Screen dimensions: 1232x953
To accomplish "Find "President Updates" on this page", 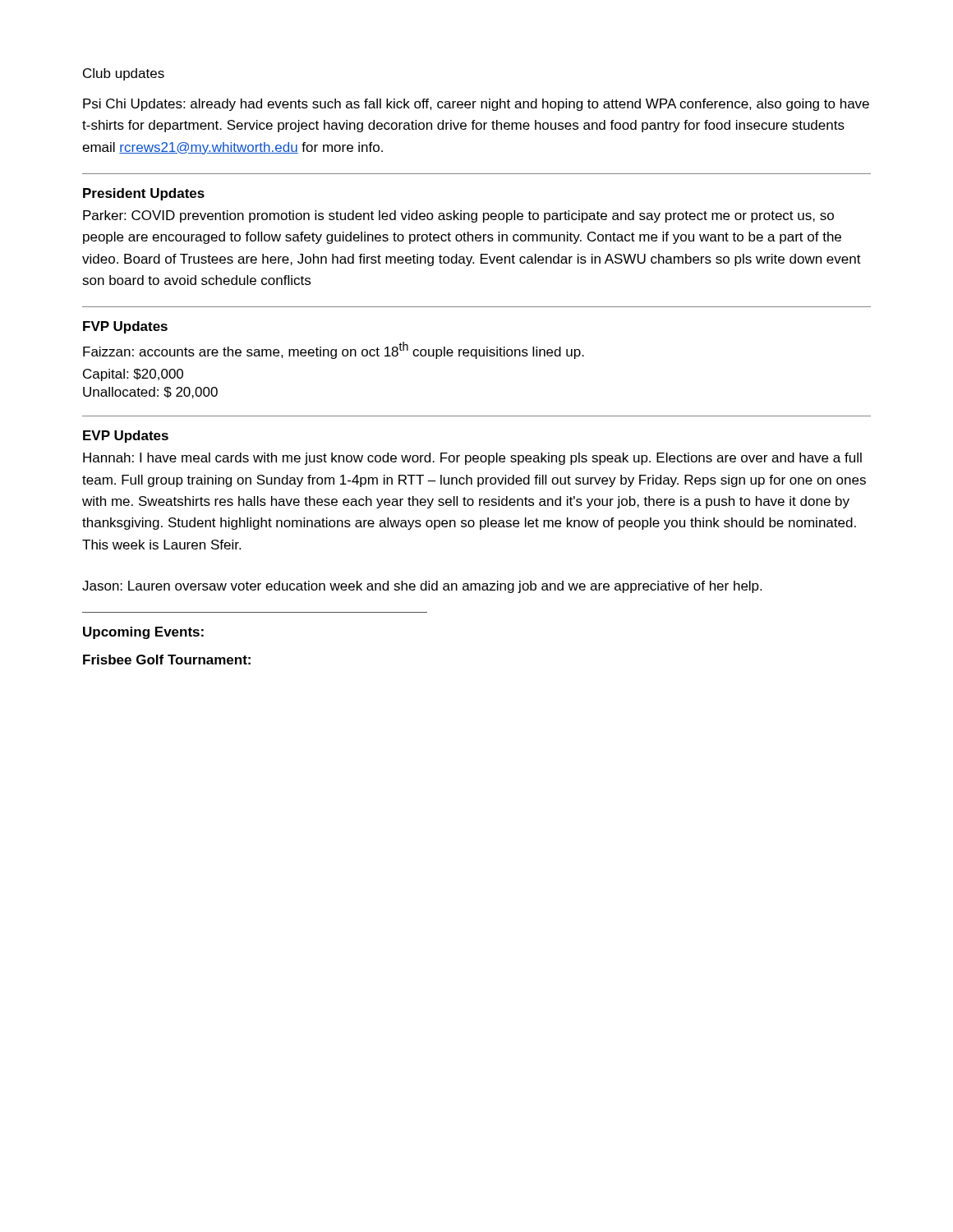I will 143,193.
